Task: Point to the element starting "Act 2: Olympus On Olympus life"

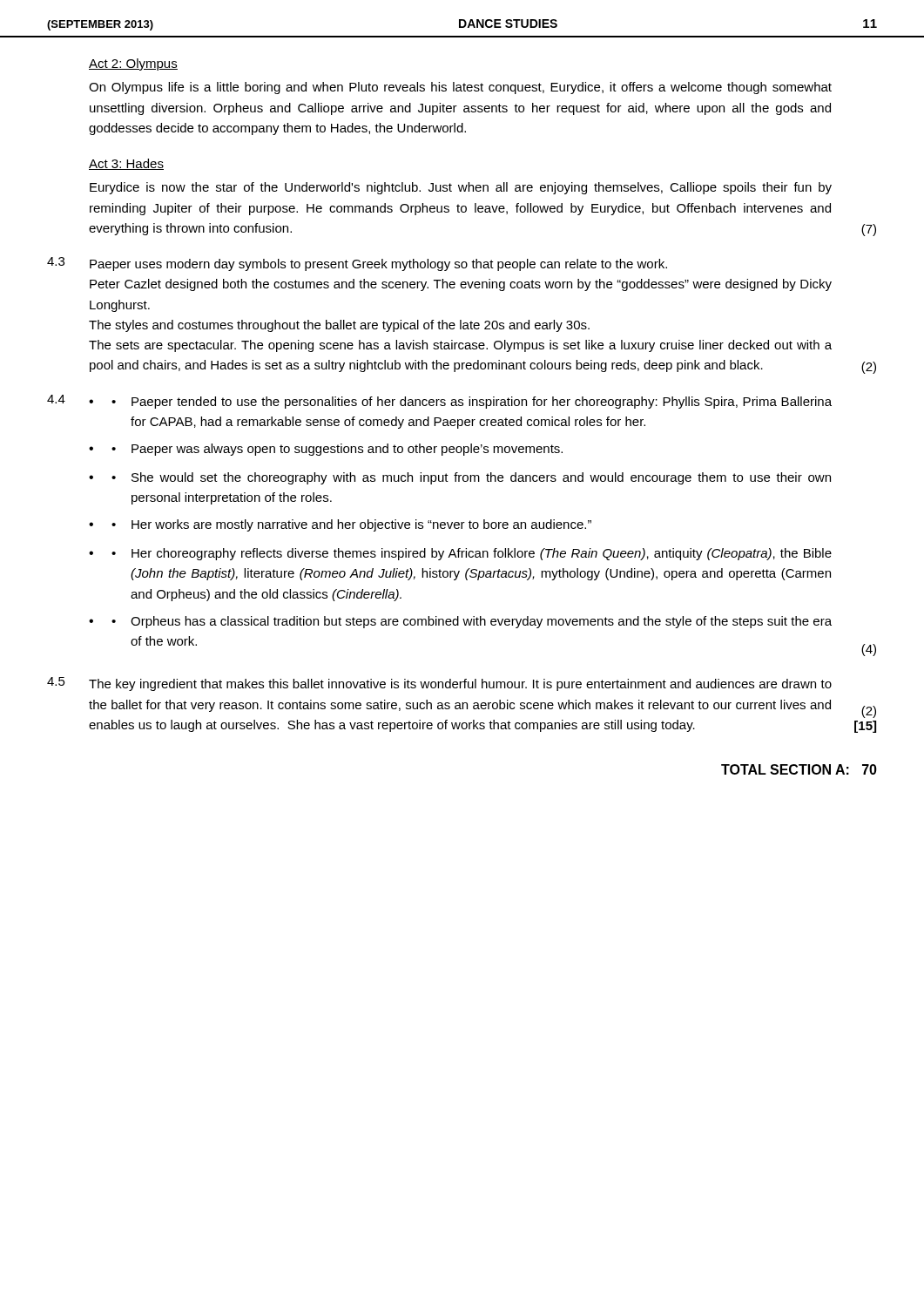Action: point(460,94)
